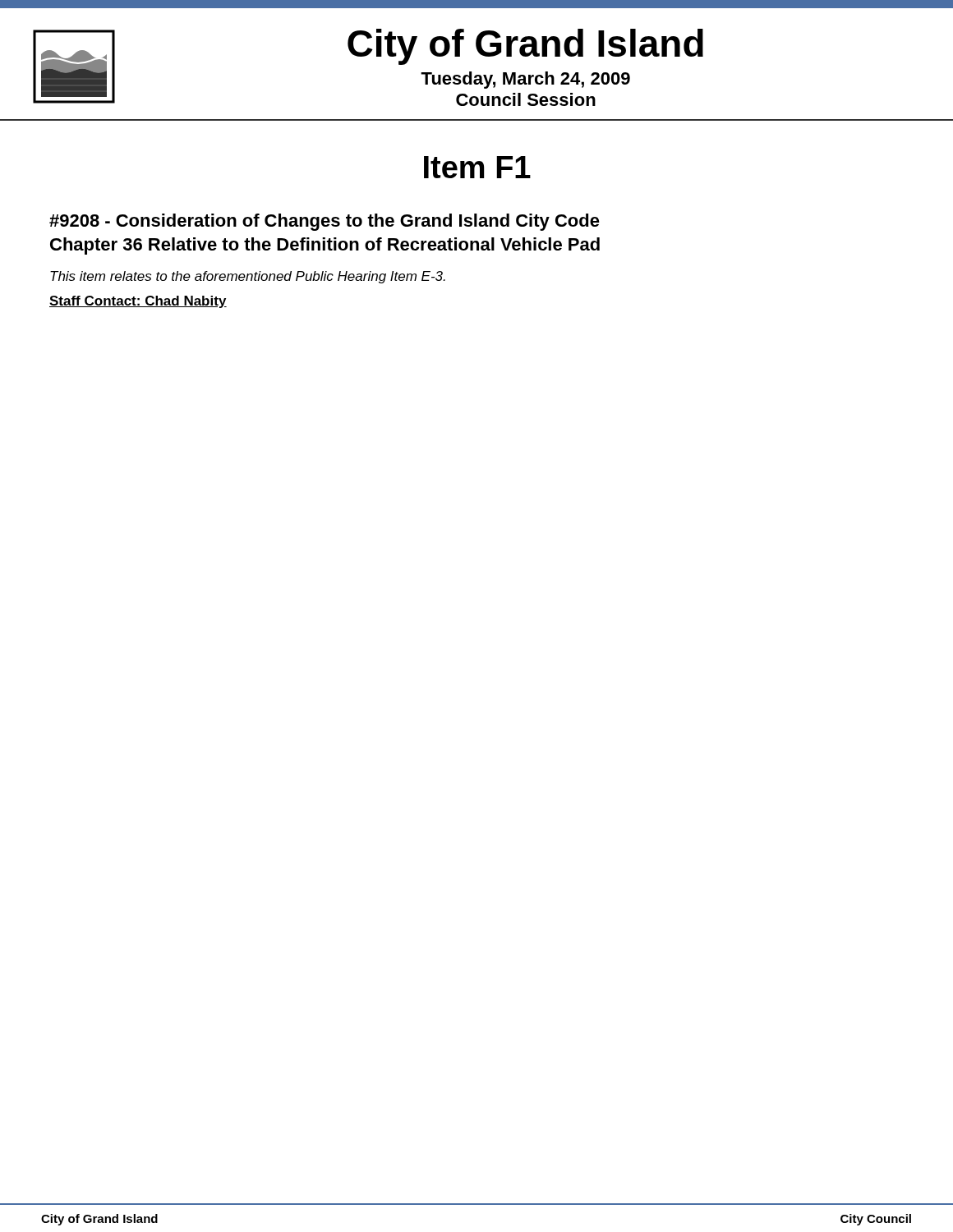Select the block starting "#9208 - Consideration"
953x1232 pixels.
click(325, 232)
